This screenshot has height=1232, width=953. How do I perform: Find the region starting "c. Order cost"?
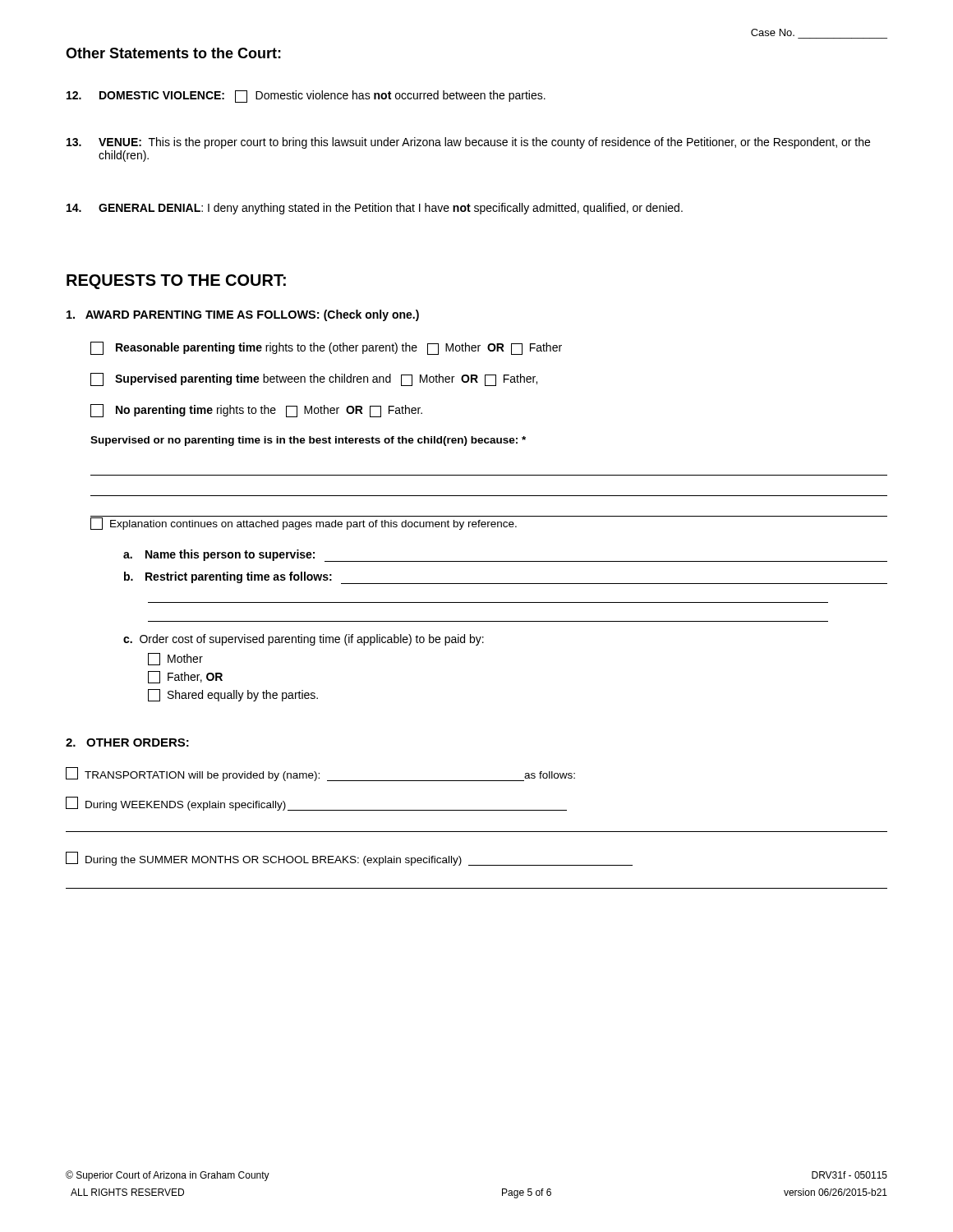(304, 640)
